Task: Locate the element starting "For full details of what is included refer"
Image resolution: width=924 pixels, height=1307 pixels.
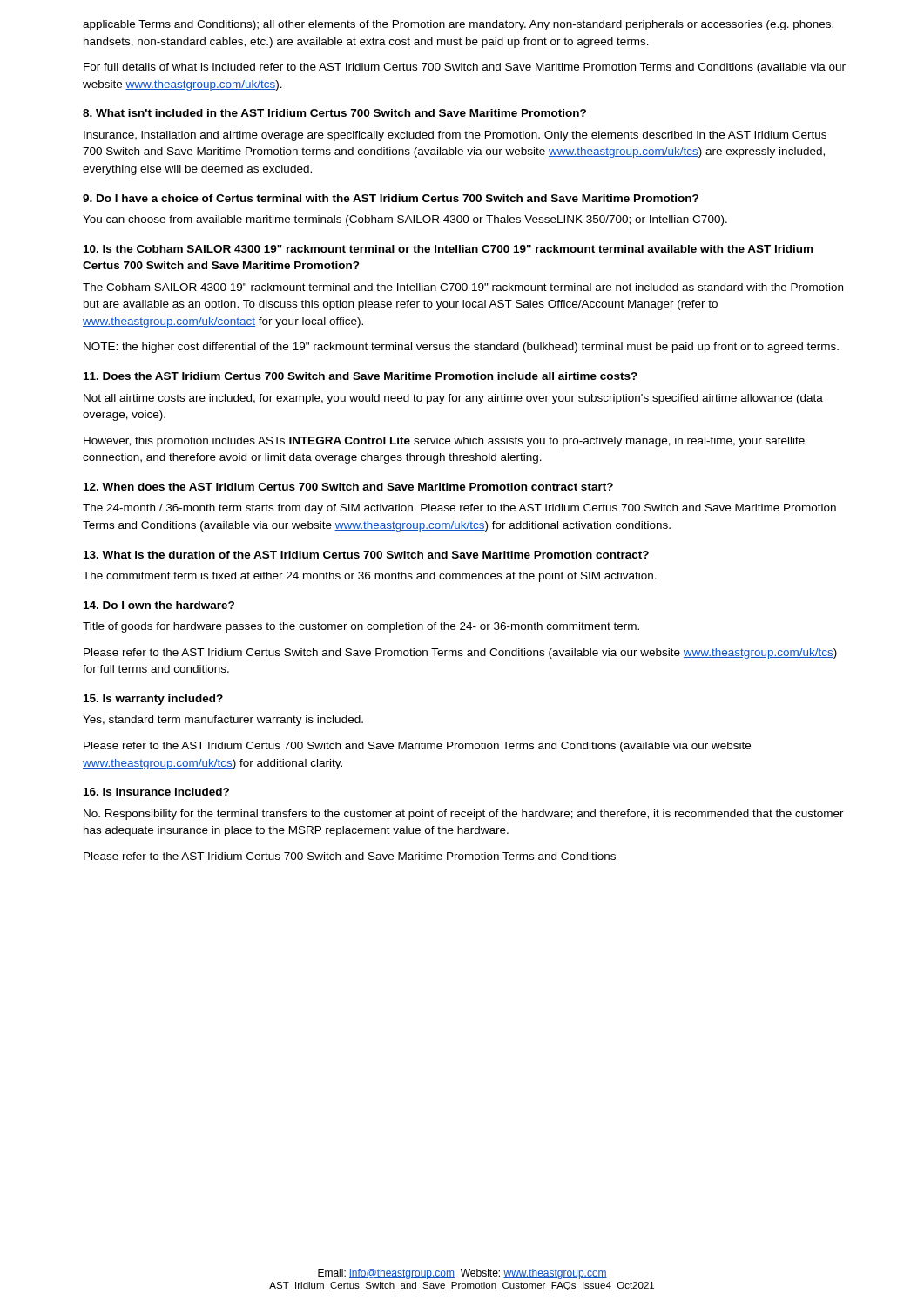Action: (464, 76)
